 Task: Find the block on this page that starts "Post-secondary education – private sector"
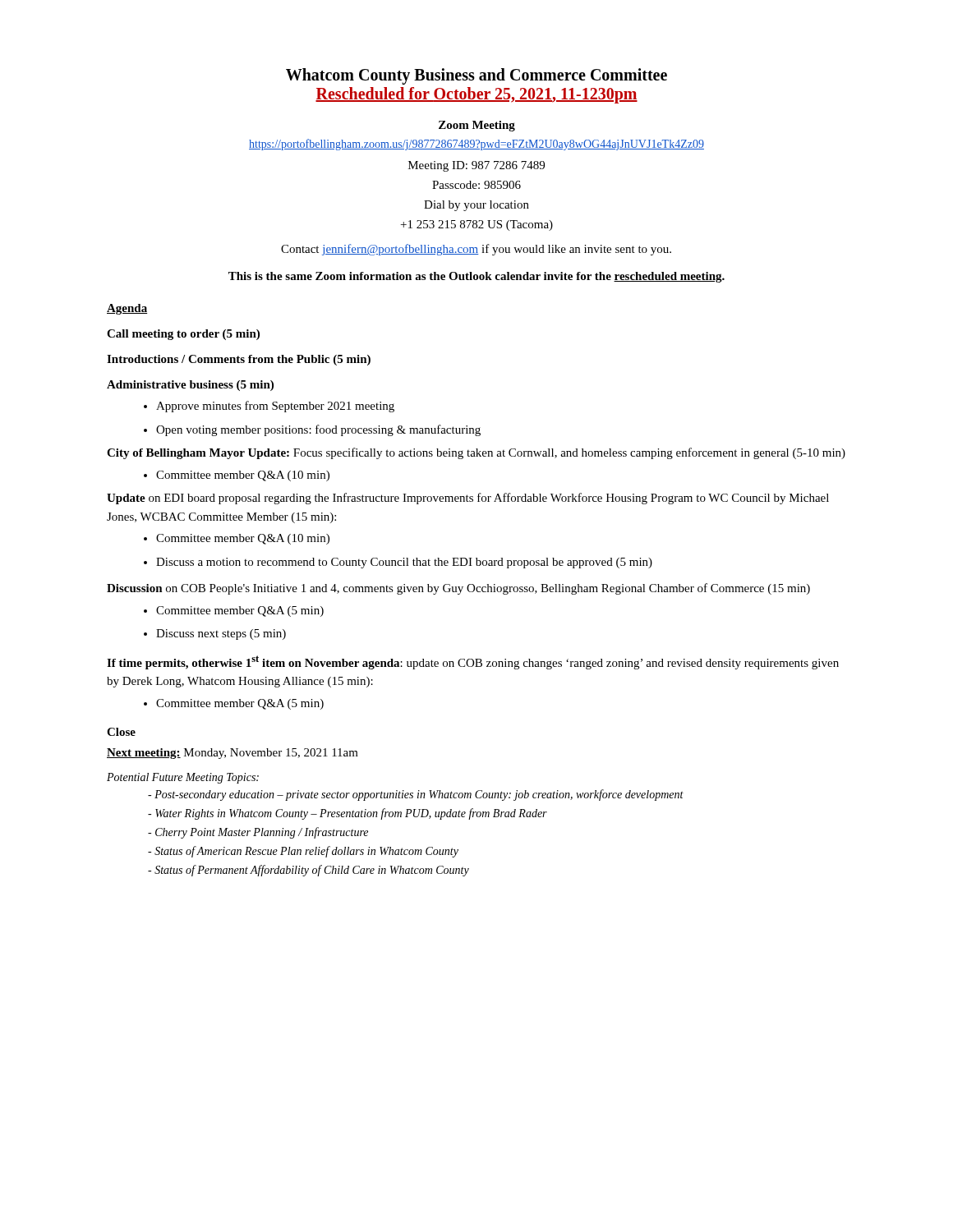[476, 795]
